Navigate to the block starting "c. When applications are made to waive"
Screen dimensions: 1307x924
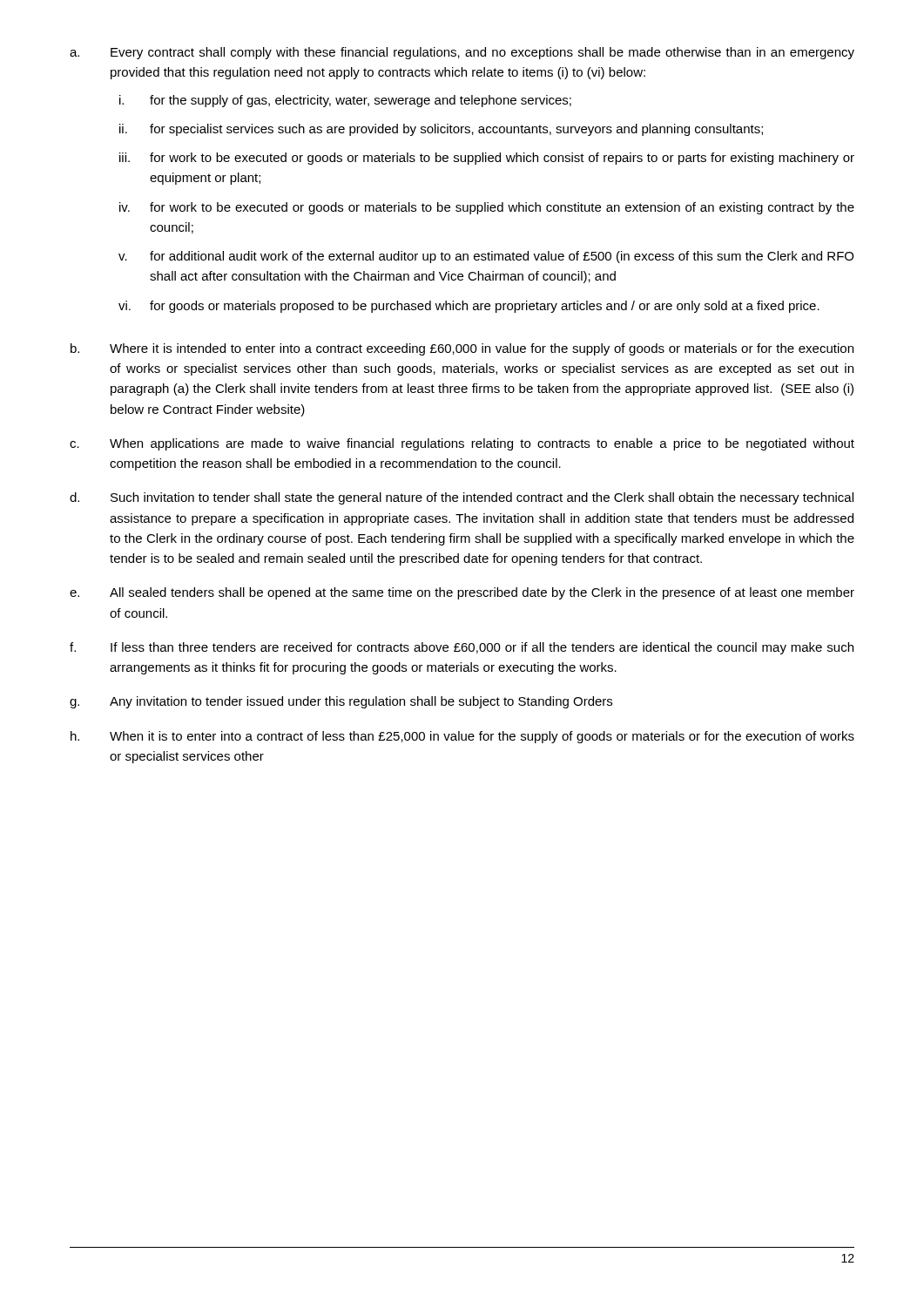pyautogui.click(x=462, y=453)
